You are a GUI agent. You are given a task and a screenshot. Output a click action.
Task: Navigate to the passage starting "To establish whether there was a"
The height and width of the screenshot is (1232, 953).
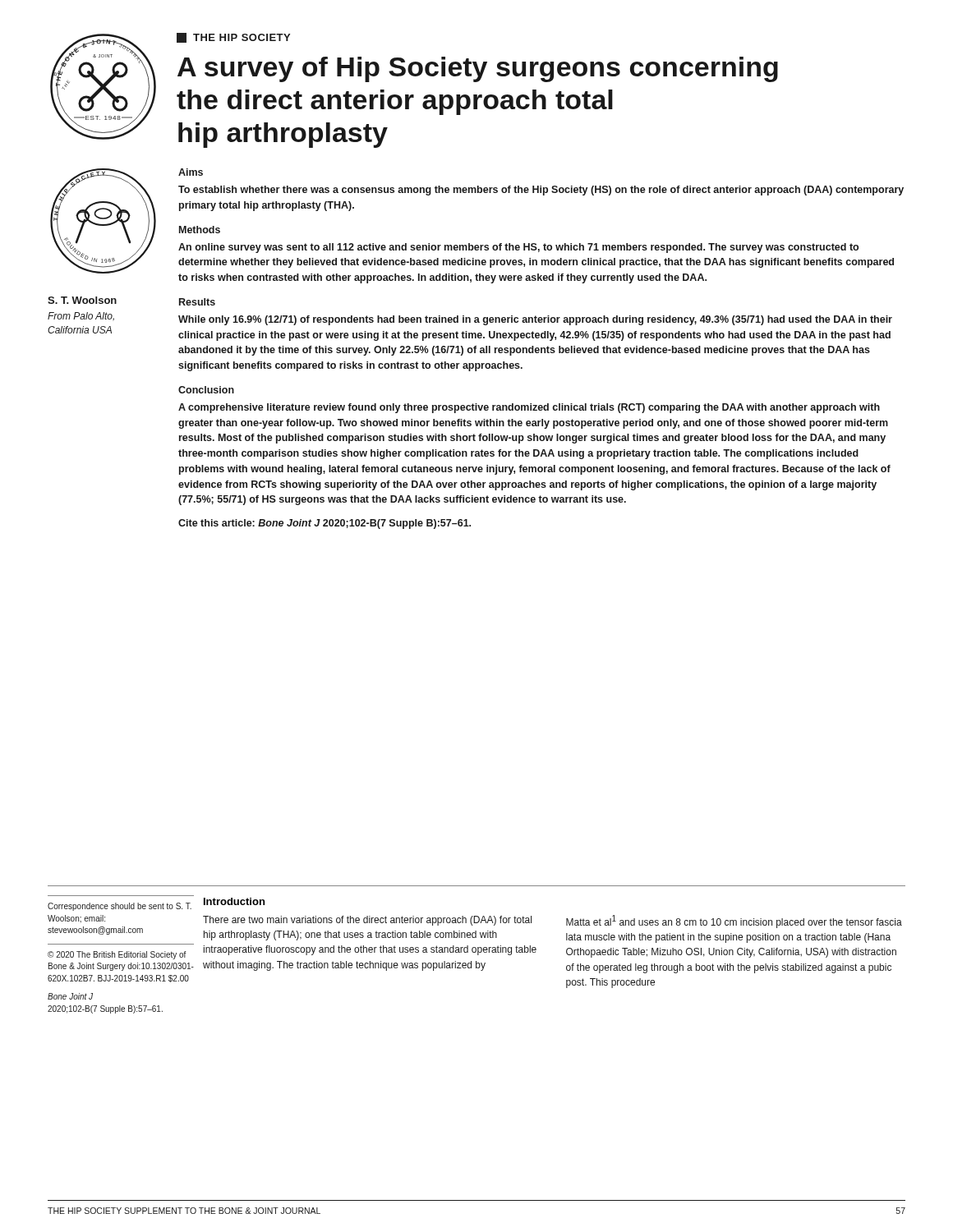tap(541, 197)
